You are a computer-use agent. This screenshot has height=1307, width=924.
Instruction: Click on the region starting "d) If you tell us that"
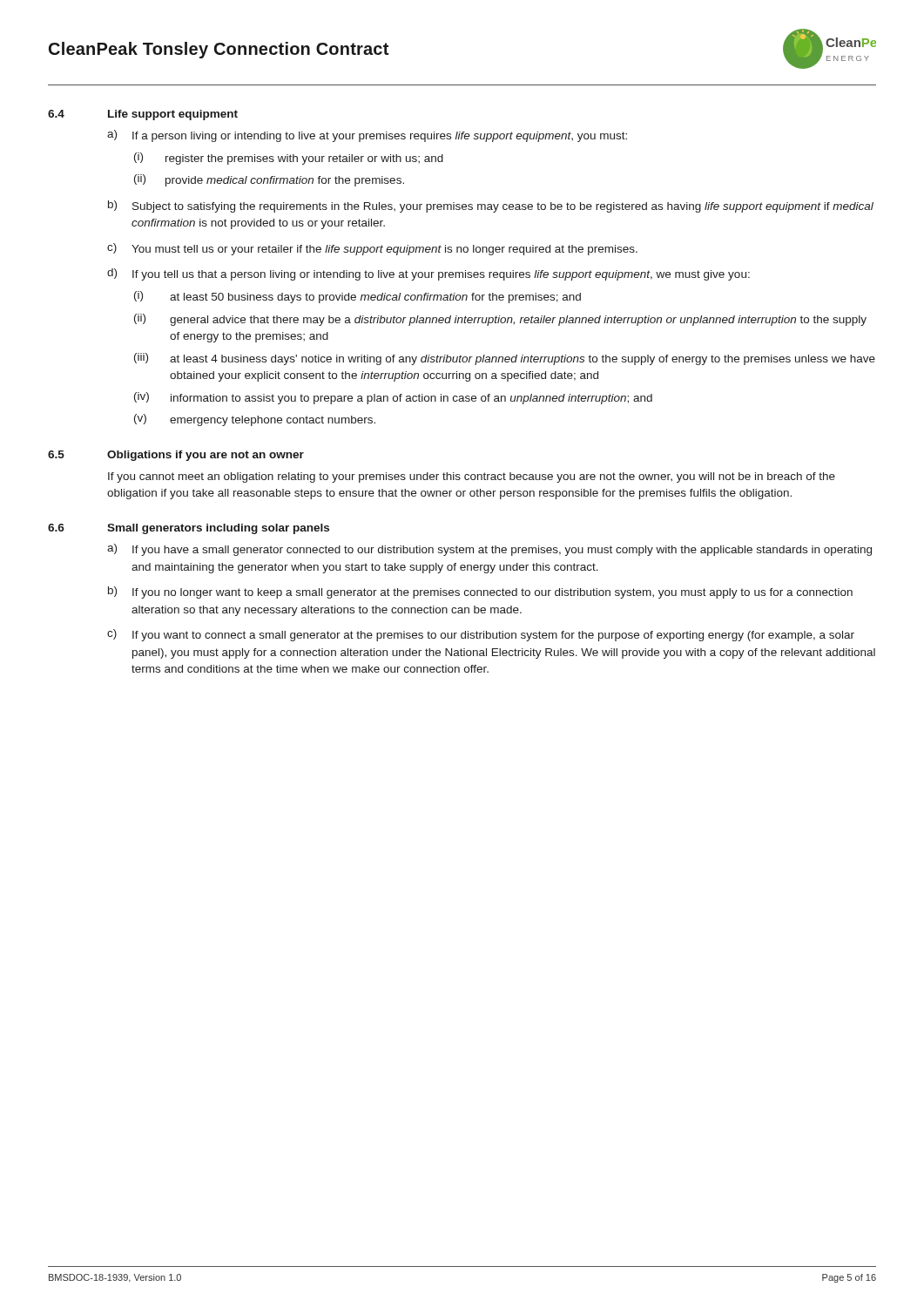tap(492, 275)
